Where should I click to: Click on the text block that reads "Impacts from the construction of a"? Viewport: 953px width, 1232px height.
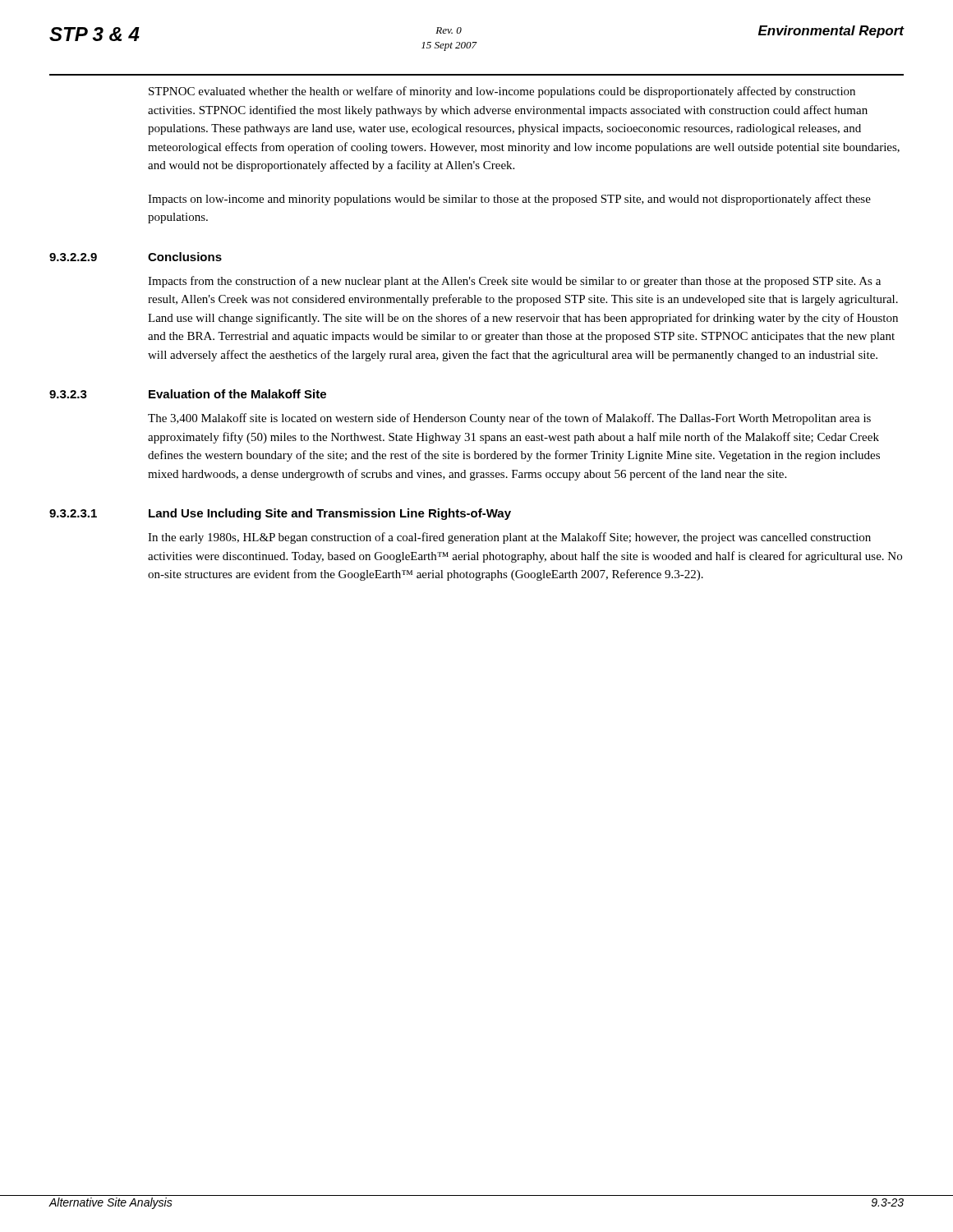(x=523, y=317)
